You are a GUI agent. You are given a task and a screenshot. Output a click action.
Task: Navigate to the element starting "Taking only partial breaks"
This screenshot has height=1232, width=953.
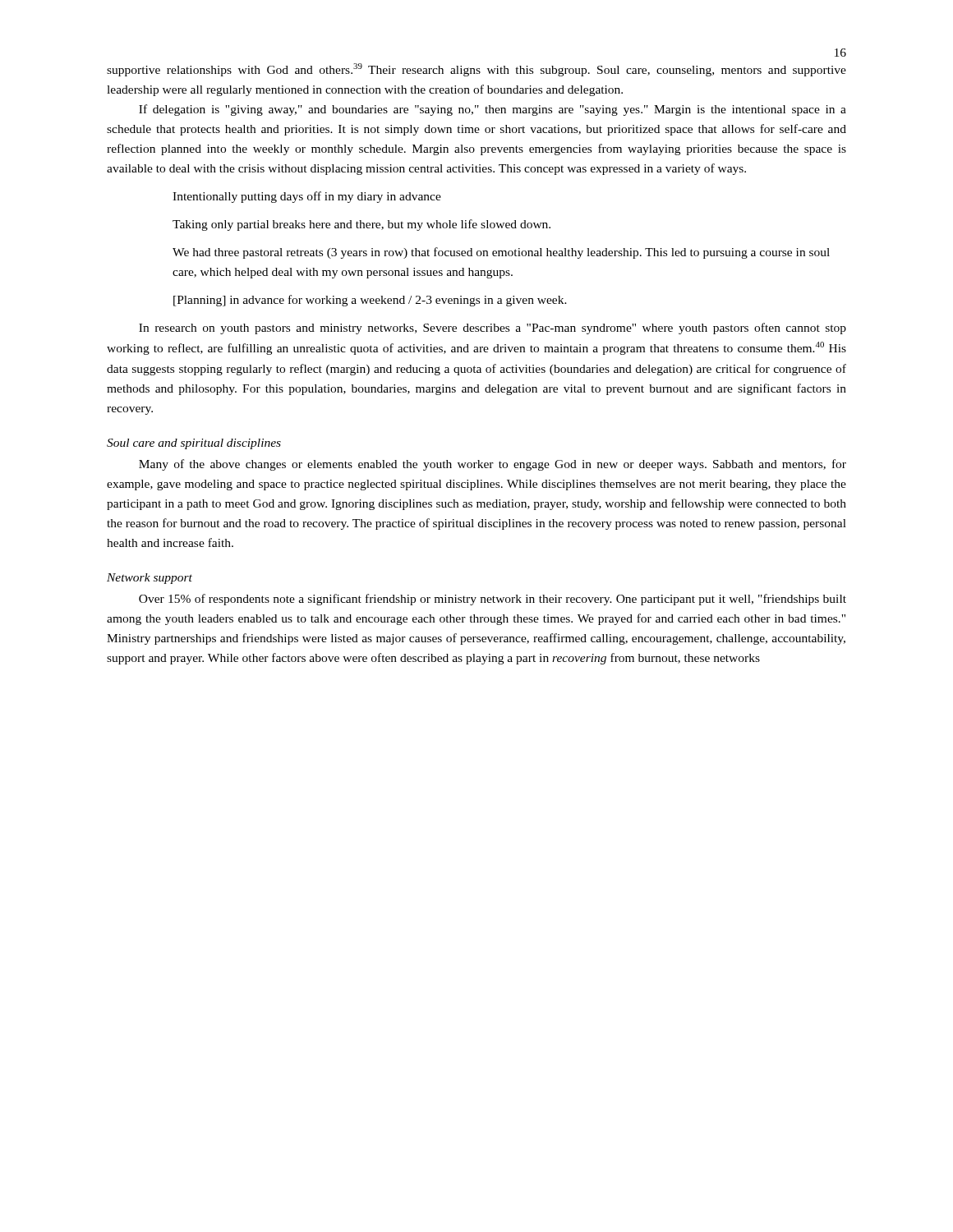509,224
